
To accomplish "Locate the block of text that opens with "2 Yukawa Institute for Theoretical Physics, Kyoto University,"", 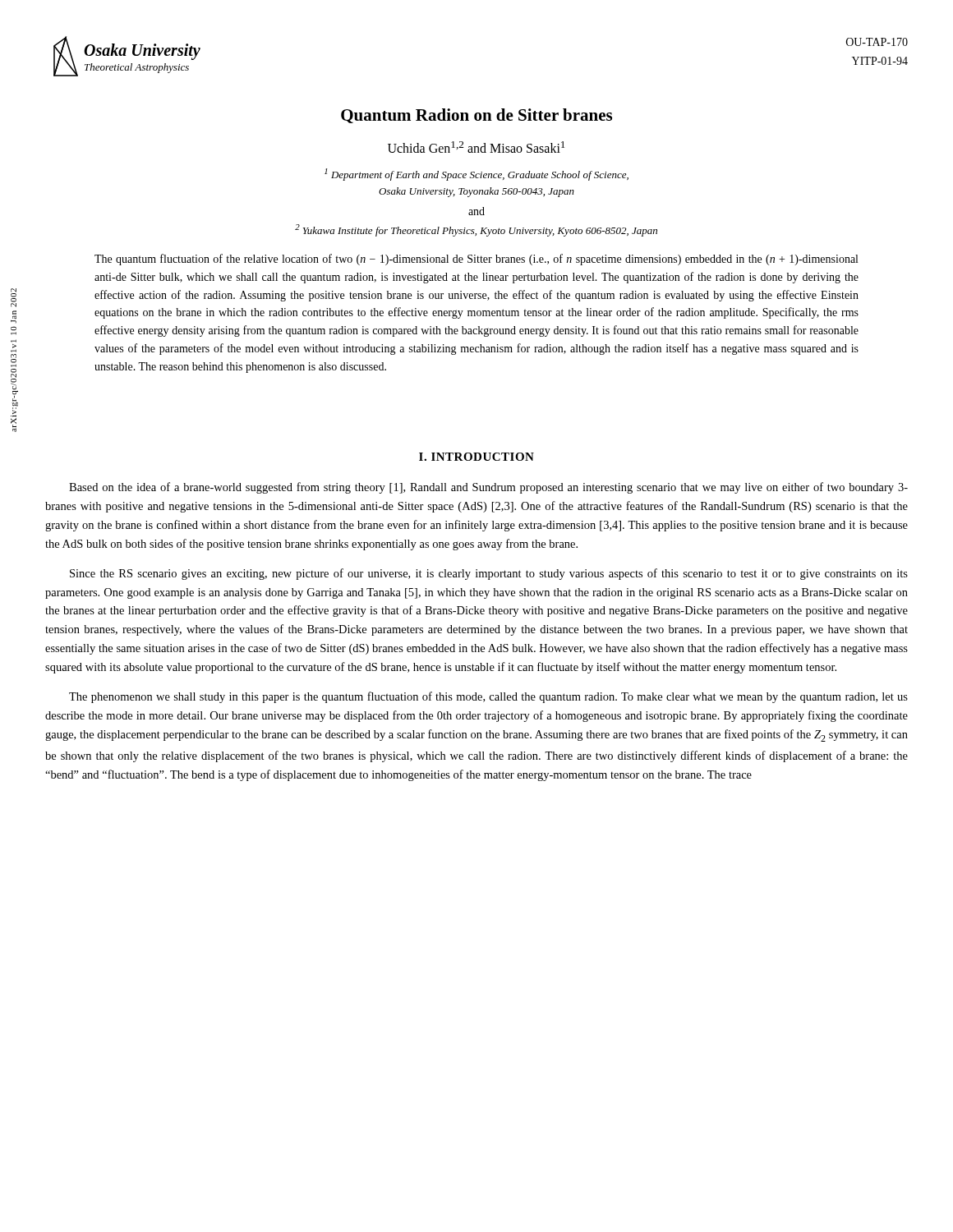I will (x=476, y=229).
